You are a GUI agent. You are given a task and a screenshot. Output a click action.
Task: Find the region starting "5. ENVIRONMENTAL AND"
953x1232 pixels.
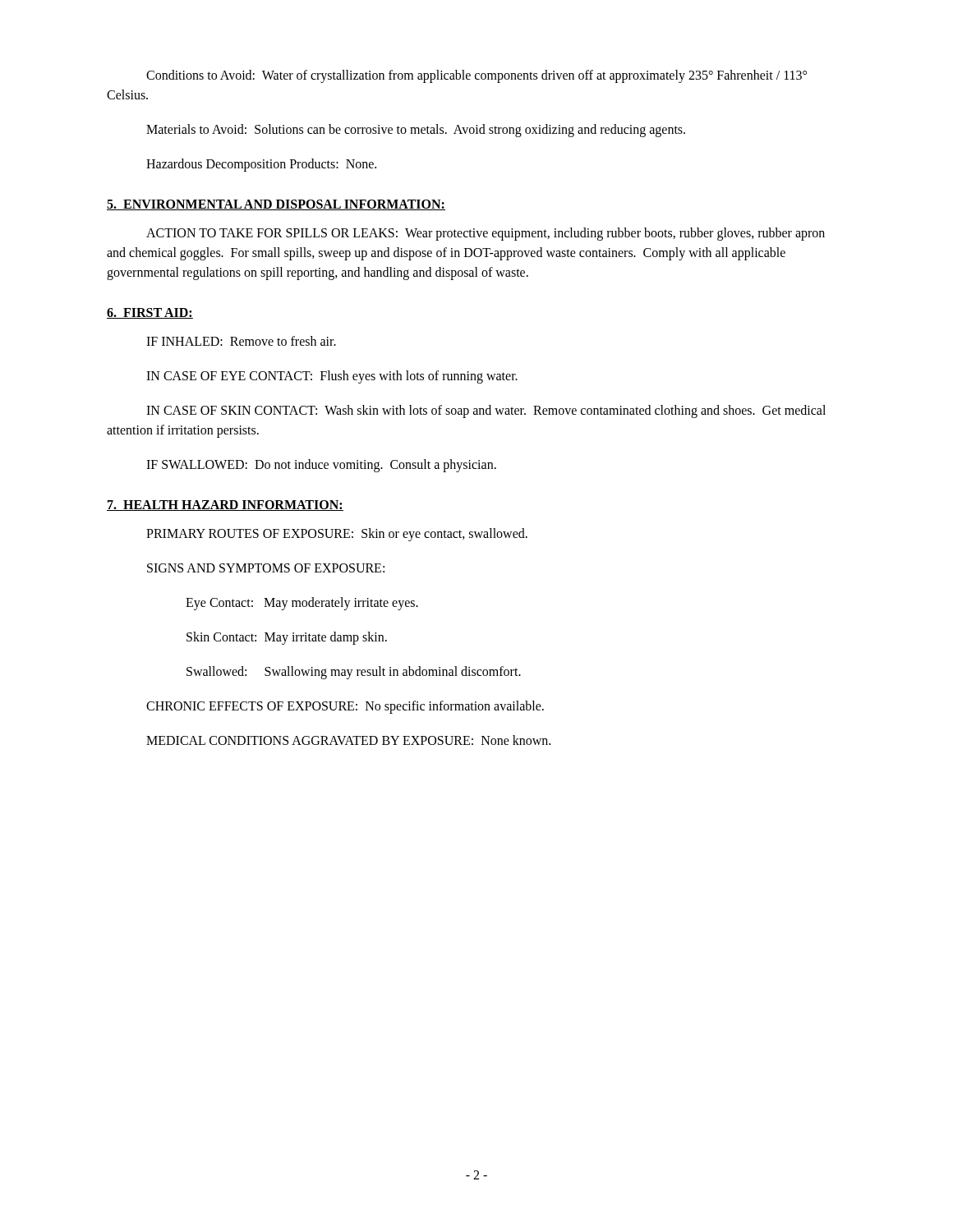(276, 204)
